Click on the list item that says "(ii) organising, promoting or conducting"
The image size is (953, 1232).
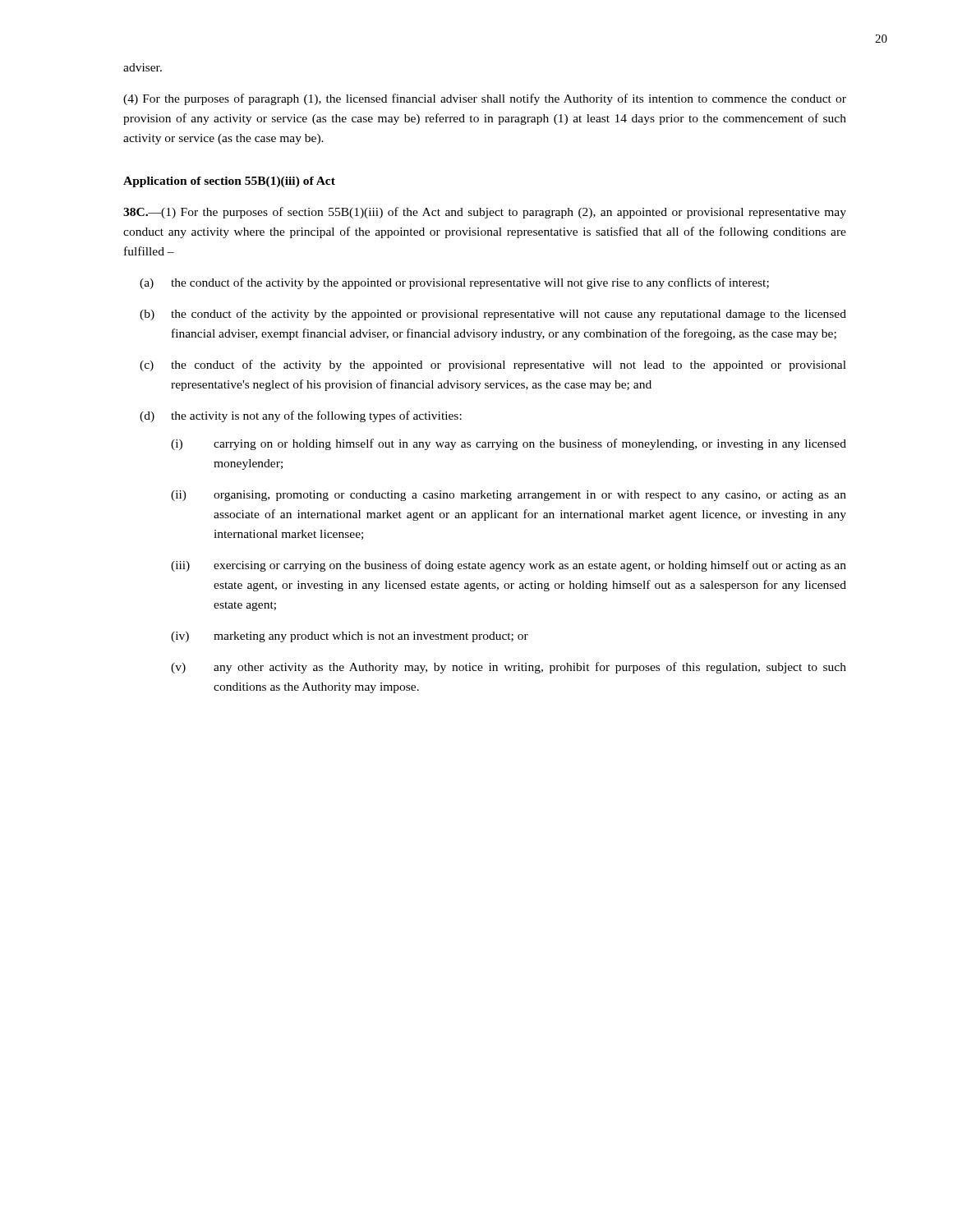(x=509, y=514)
